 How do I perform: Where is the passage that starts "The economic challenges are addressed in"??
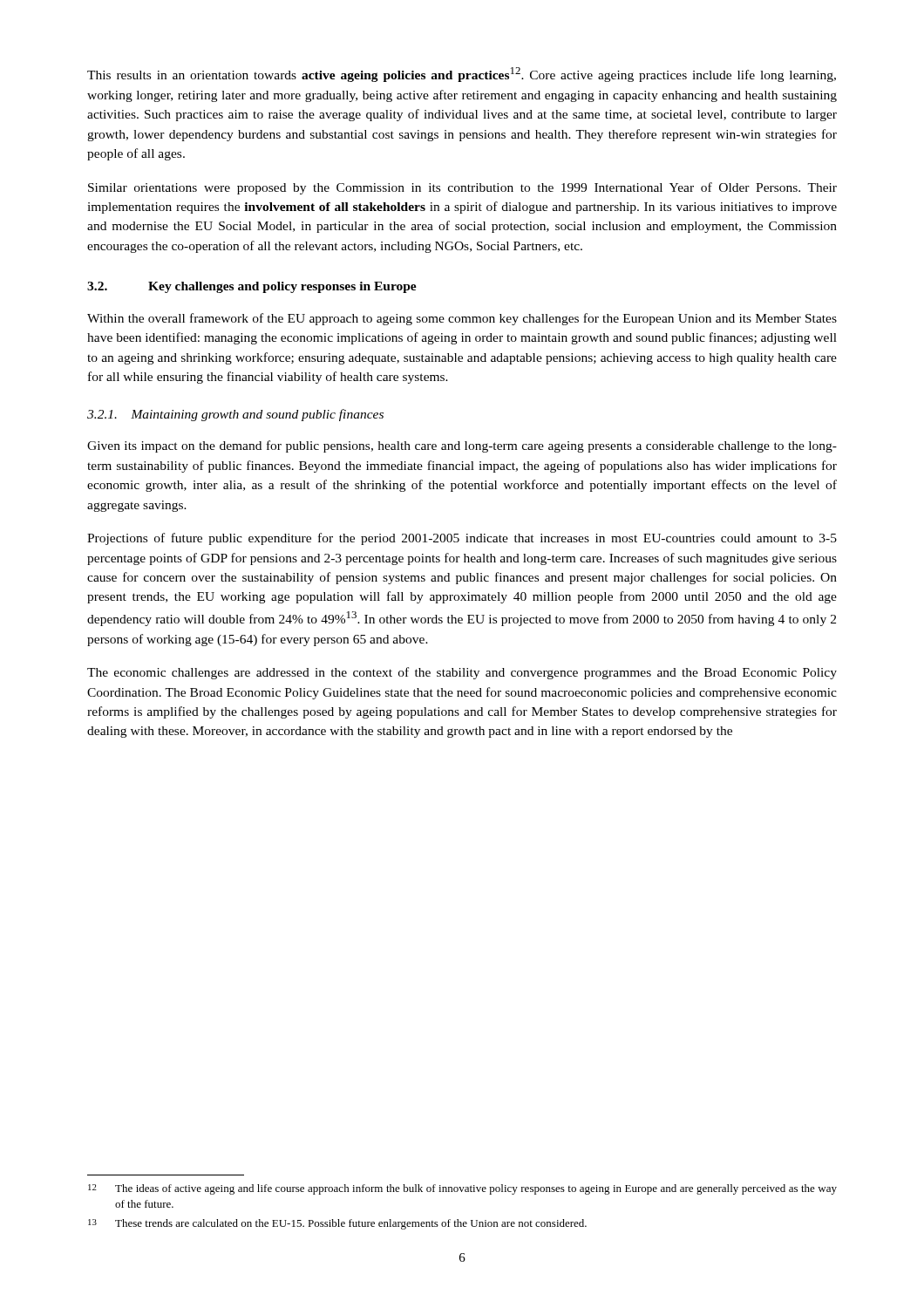462,701
